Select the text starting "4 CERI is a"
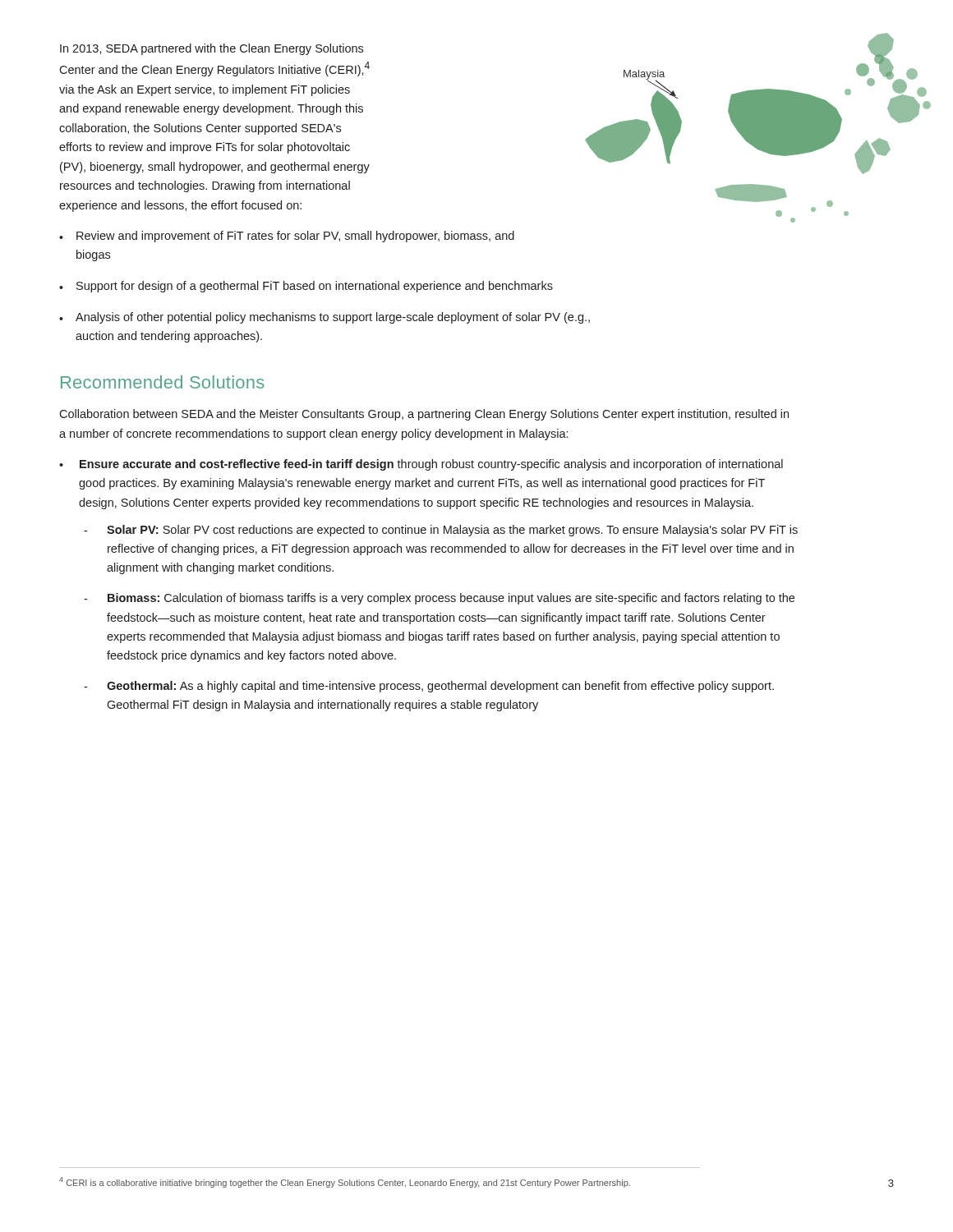Image resolution: width=953 pixels, height=1232 pixels. click(x=345, y=1181)
